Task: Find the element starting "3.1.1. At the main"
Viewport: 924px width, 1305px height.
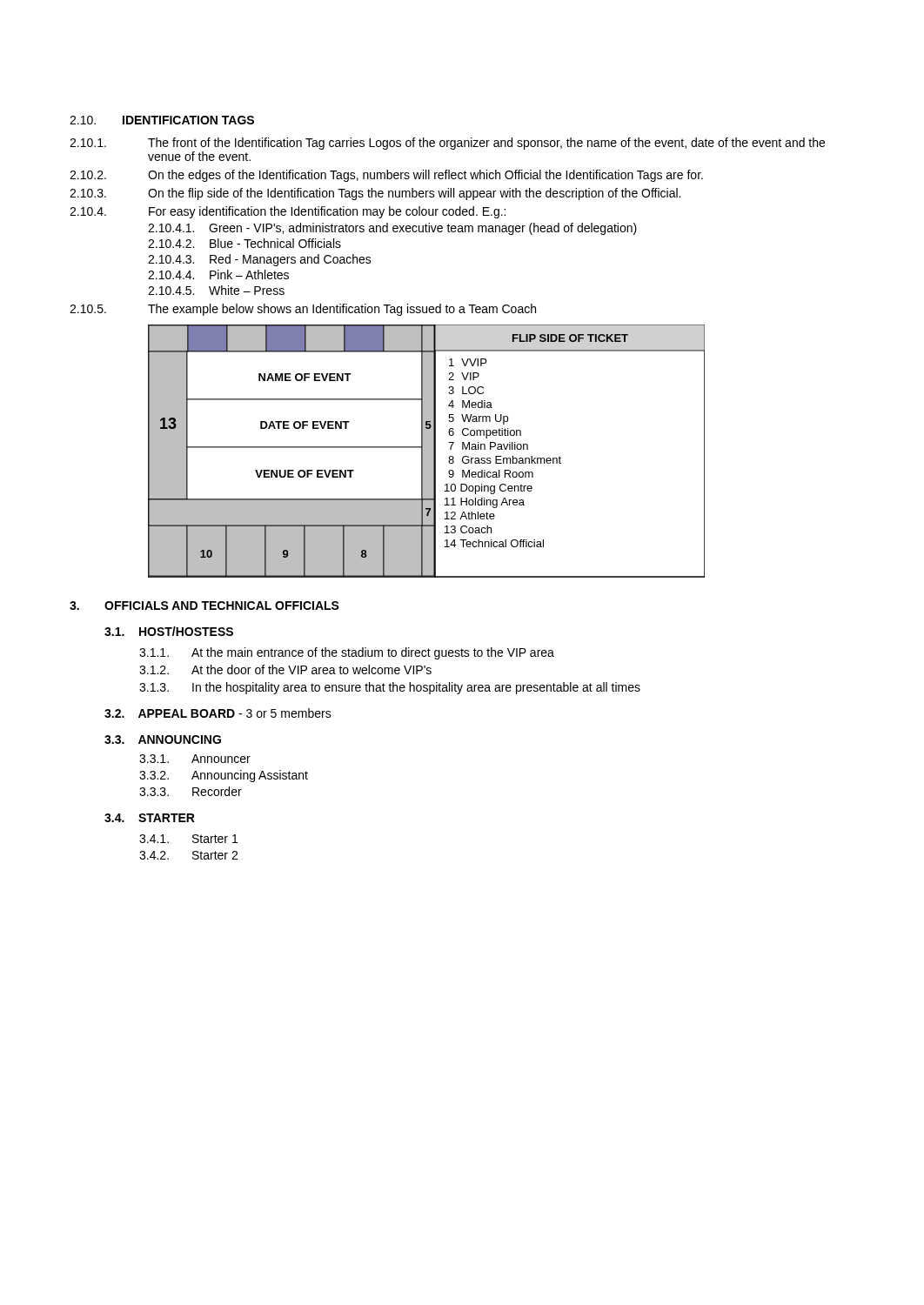Action: tap(347, 652)
